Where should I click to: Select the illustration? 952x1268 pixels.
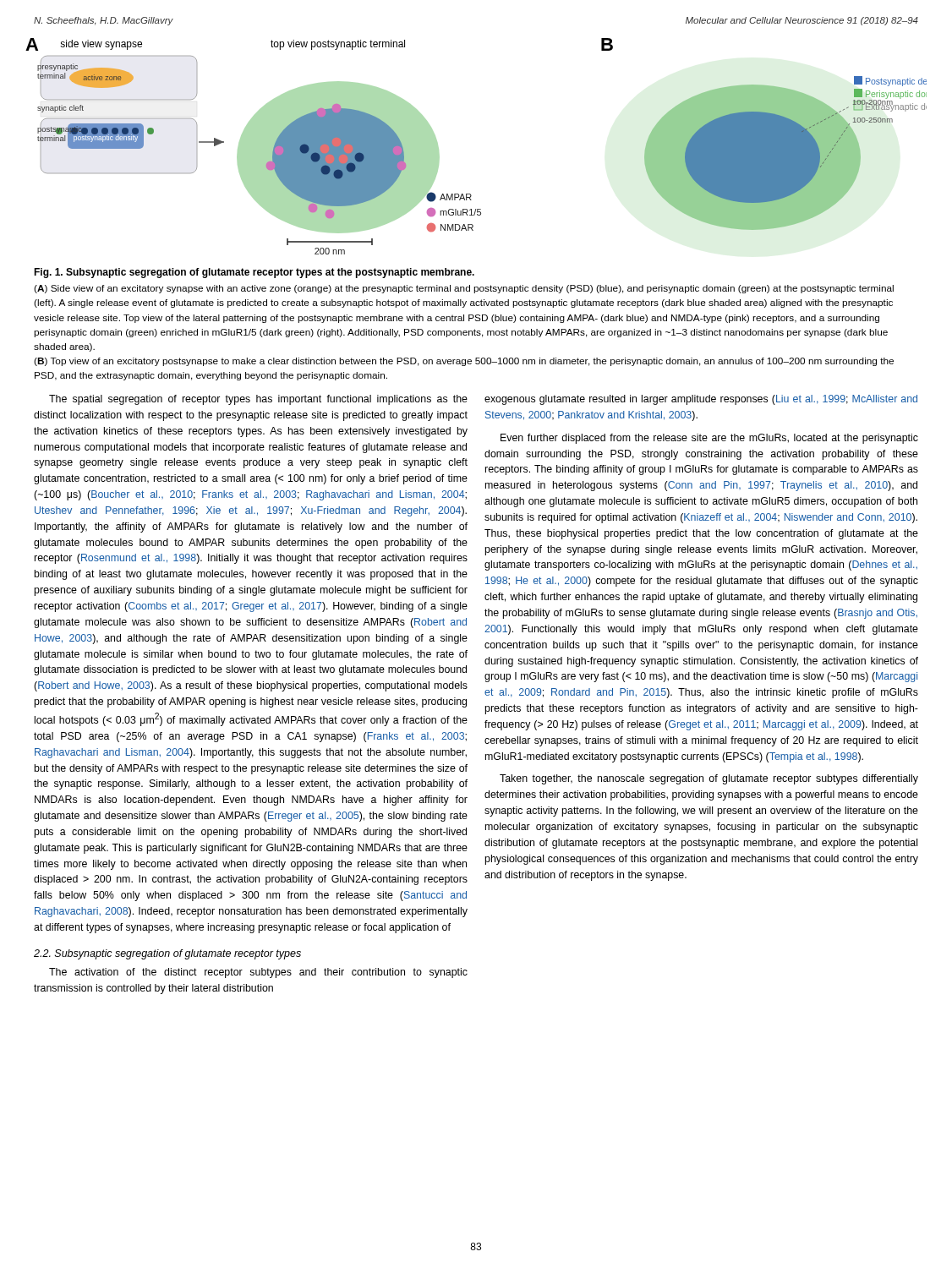click(476, 143)
